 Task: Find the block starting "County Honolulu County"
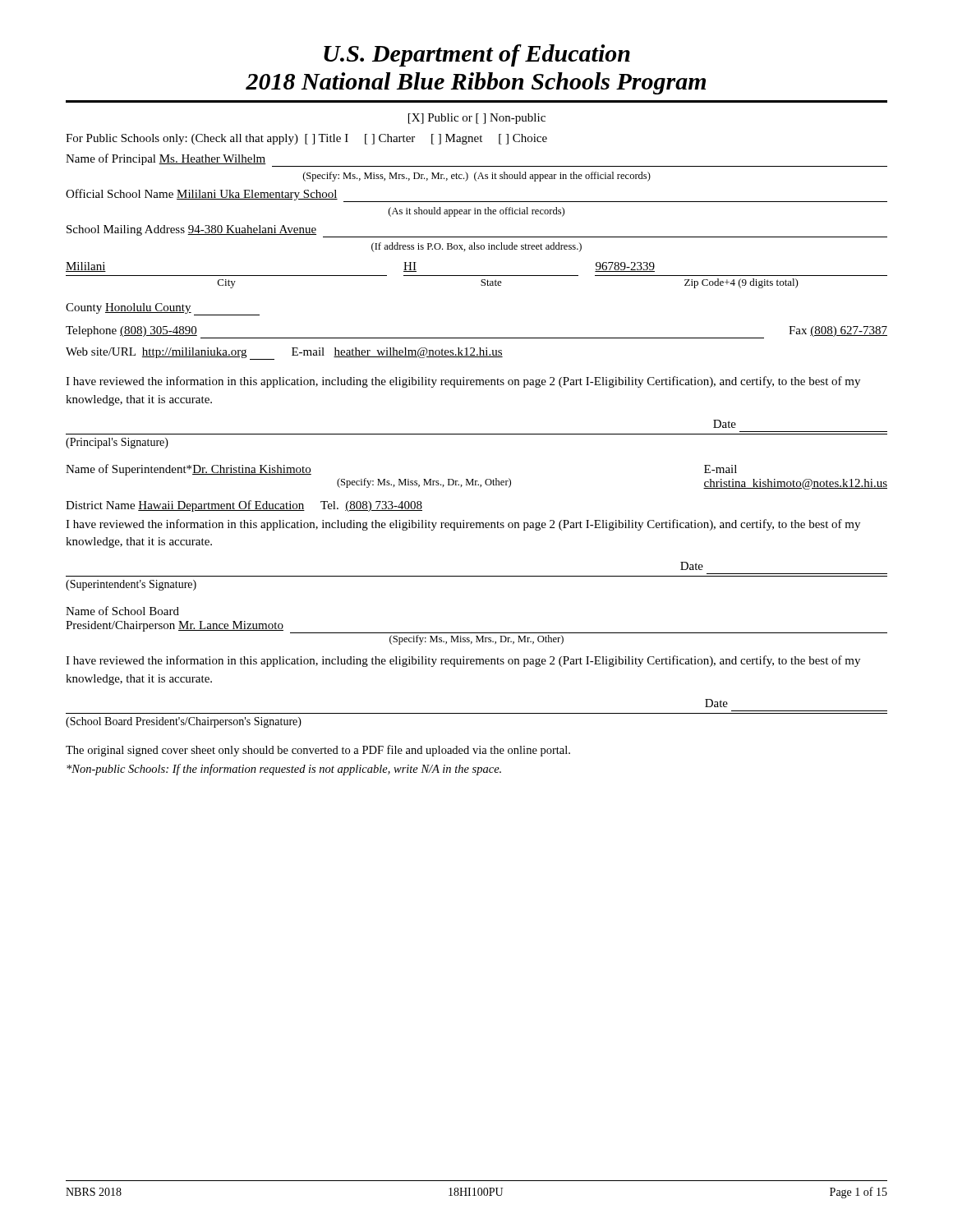163,308
